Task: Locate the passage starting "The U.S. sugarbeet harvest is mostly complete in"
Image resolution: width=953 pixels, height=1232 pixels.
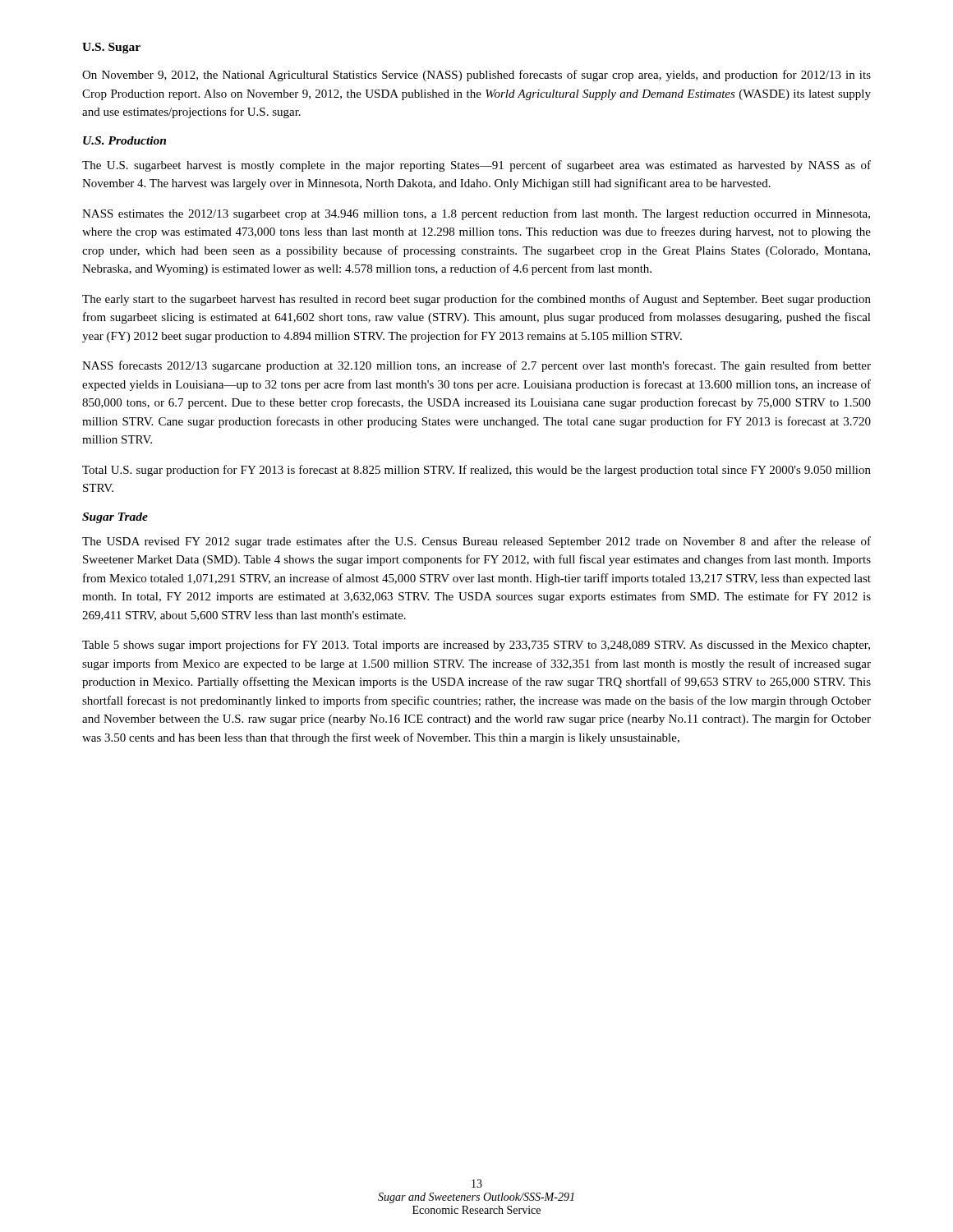Action: [476, 174]
